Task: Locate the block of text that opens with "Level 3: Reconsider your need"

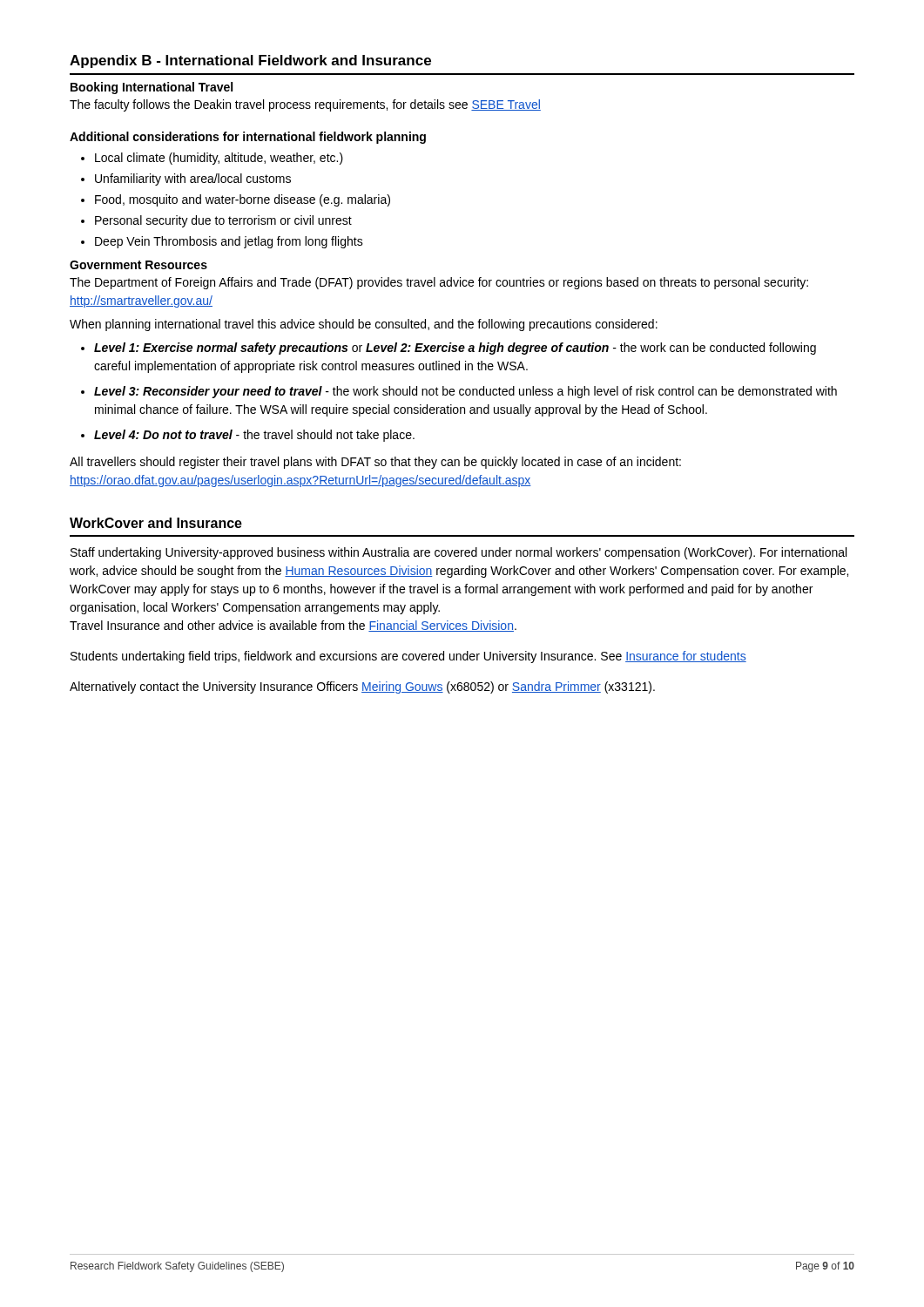Action: point(466,400)
